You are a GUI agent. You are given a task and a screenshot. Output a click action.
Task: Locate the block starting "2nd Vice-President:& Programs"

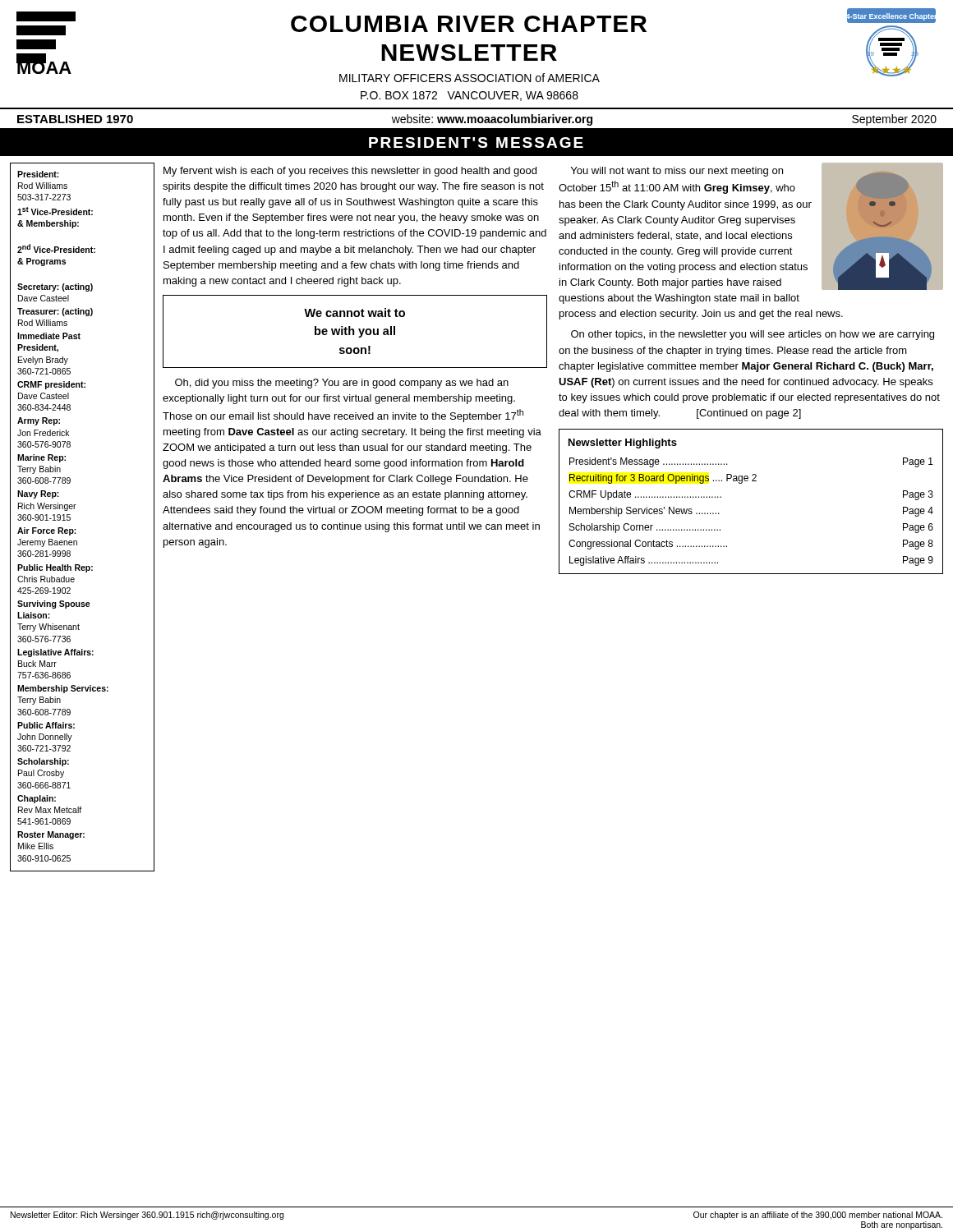click(57, 254)
